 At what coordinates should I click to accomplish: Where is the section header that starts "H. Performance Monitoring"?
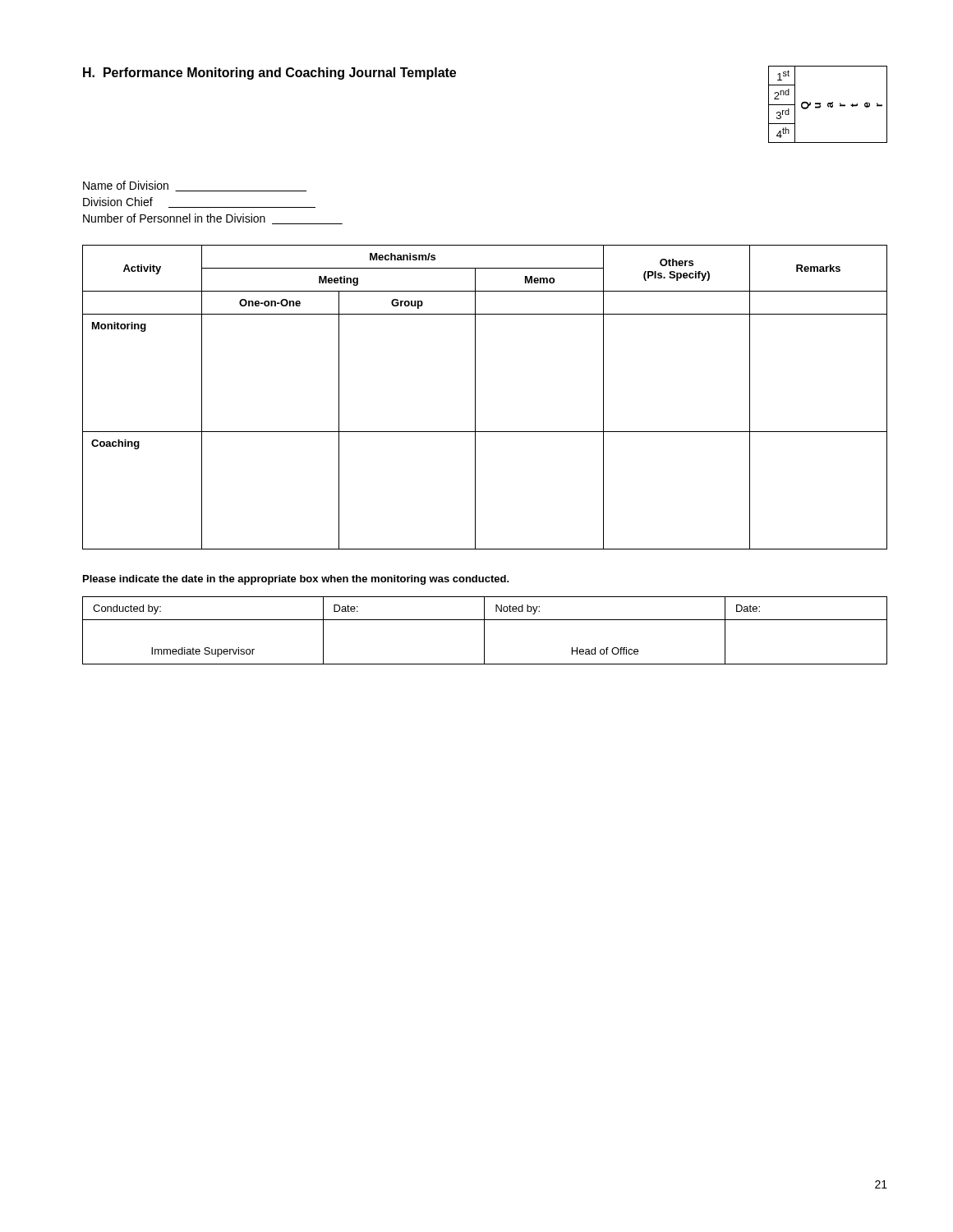tap(269, 73)
